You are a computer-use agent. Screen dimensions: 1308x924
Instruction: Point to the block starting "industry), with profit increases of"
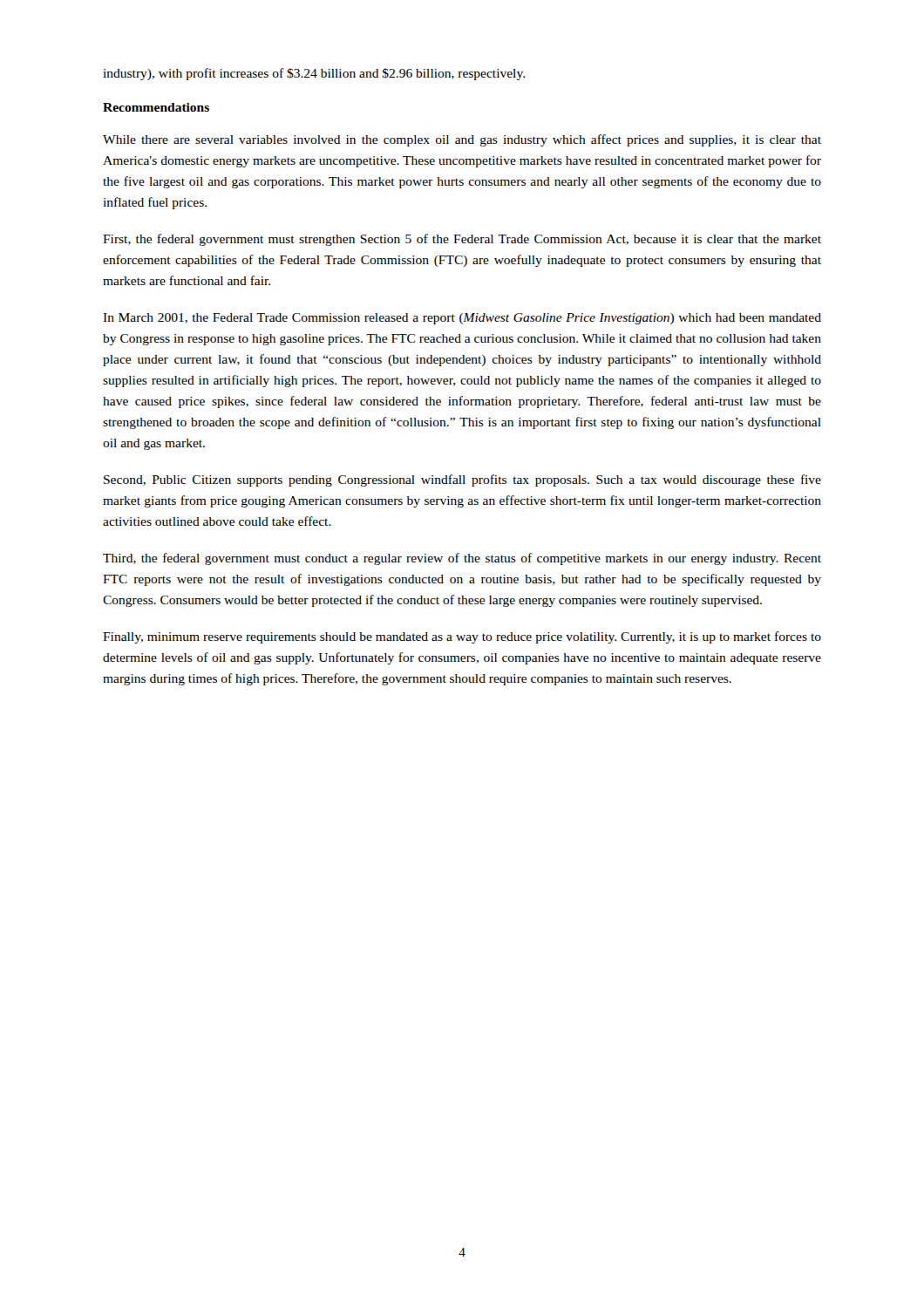click(x=314, y=73)
